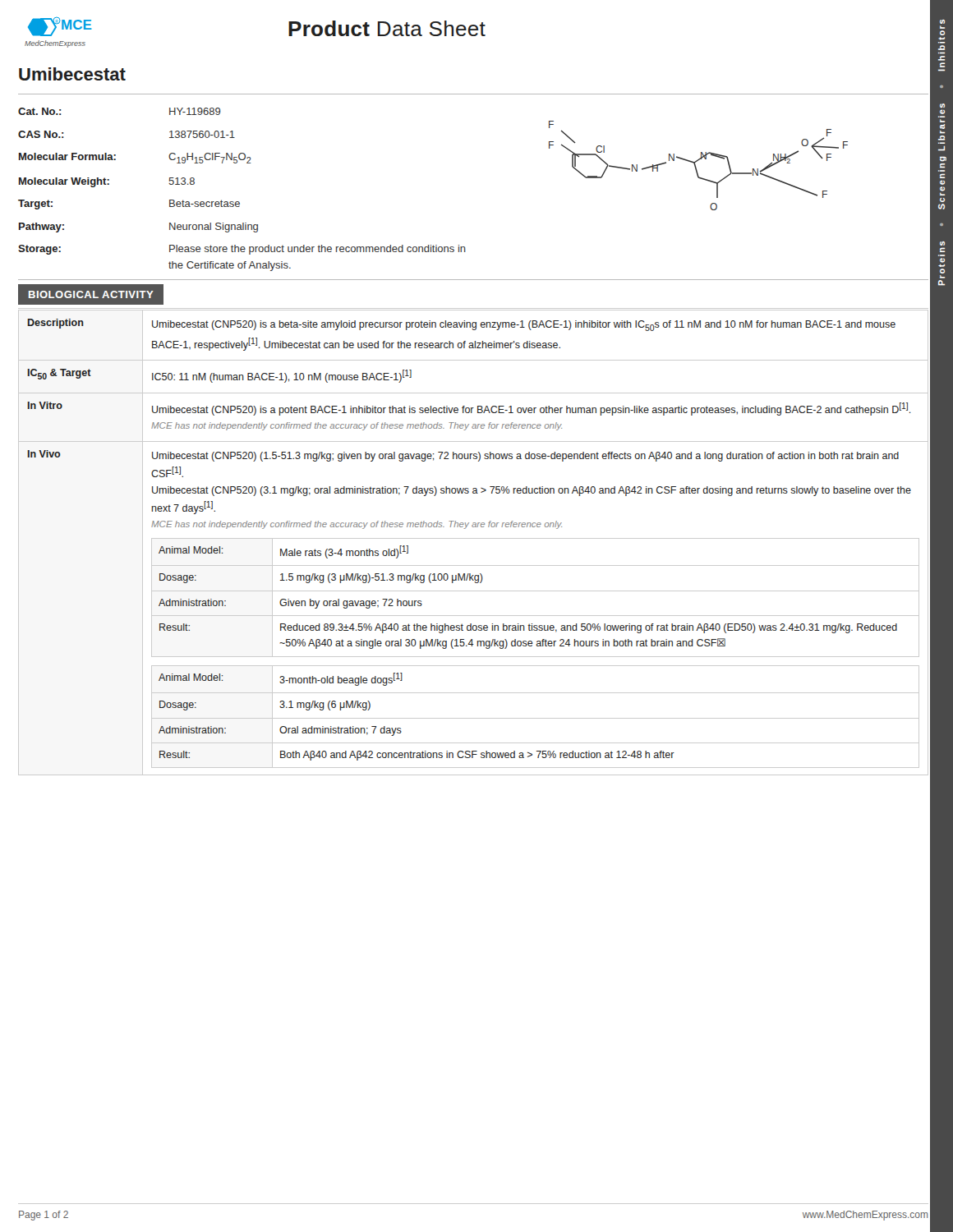Click on the table containing "Neuronal Signaling"
Screen dimensions: 1232x953
tap(248, 188)
